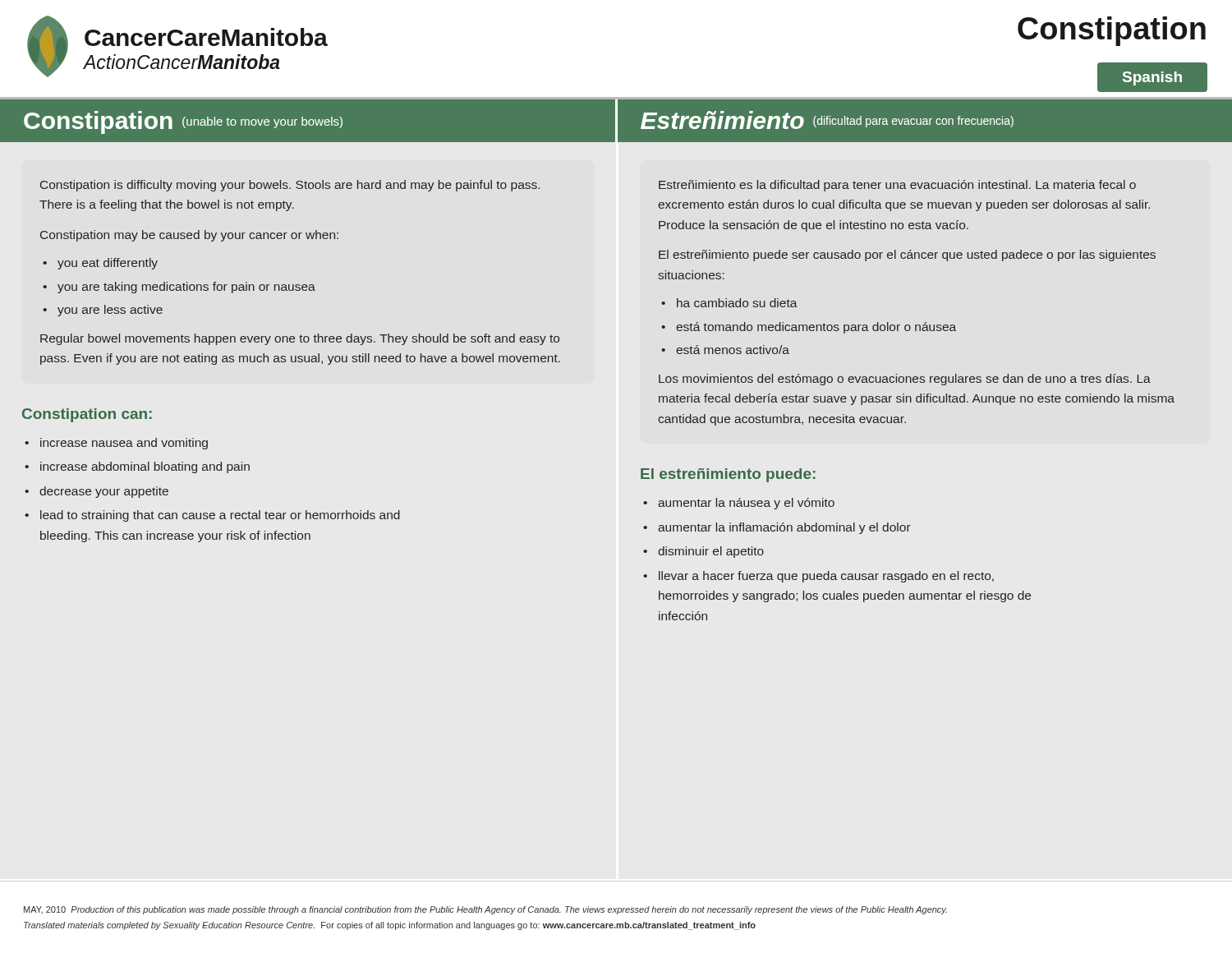
Task: Click on the list item that says "•decrease your appetite"
Action: tap(97, 491)
